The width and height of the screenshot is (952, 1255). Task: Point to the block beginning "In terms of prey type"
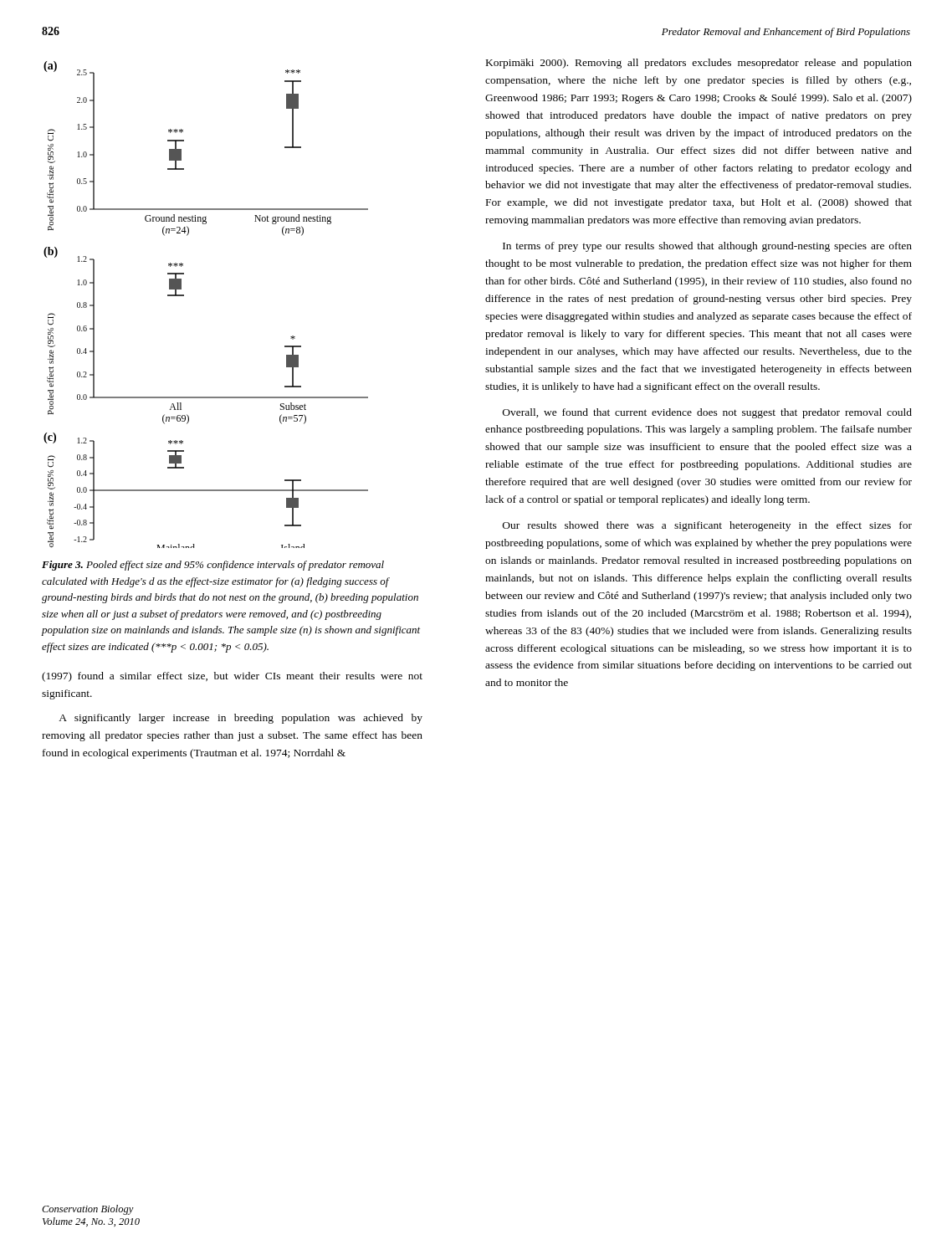pyautogui.click(x=699, y=316)
